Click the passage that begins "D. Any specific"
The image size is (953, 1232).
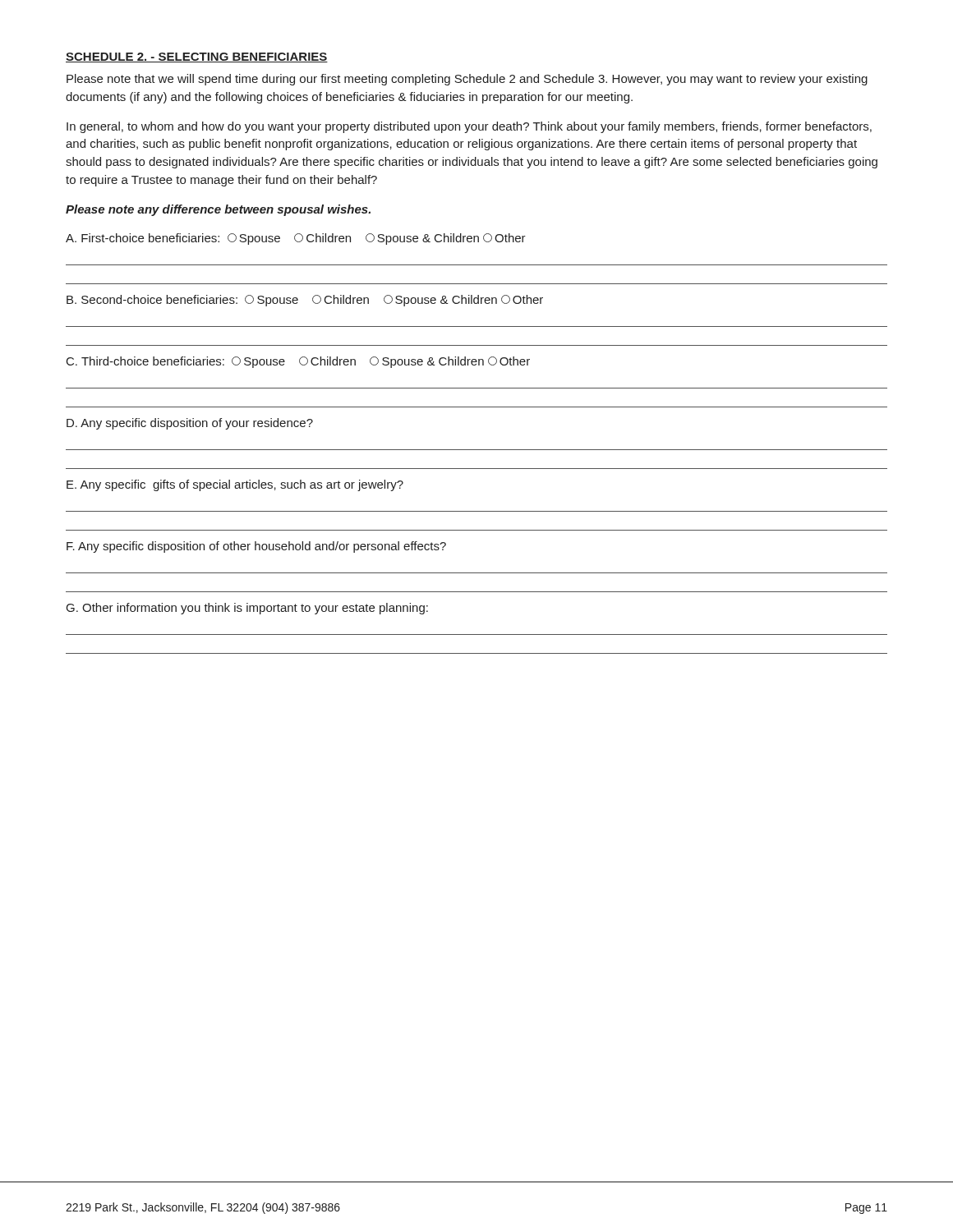pos(476,442)
